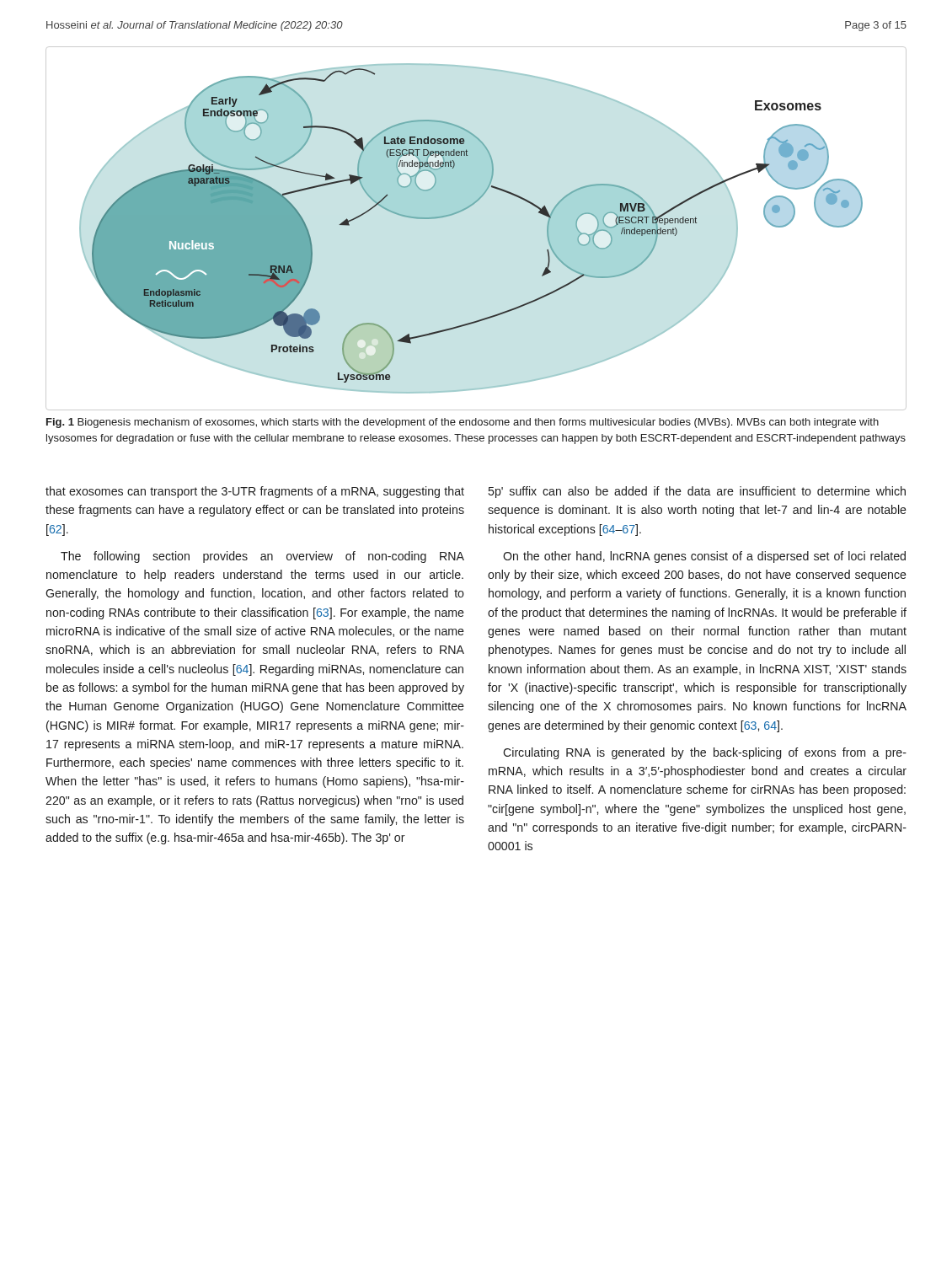Locate the block starting "5p' suffix can also be added"

click(x=697, y=669)
